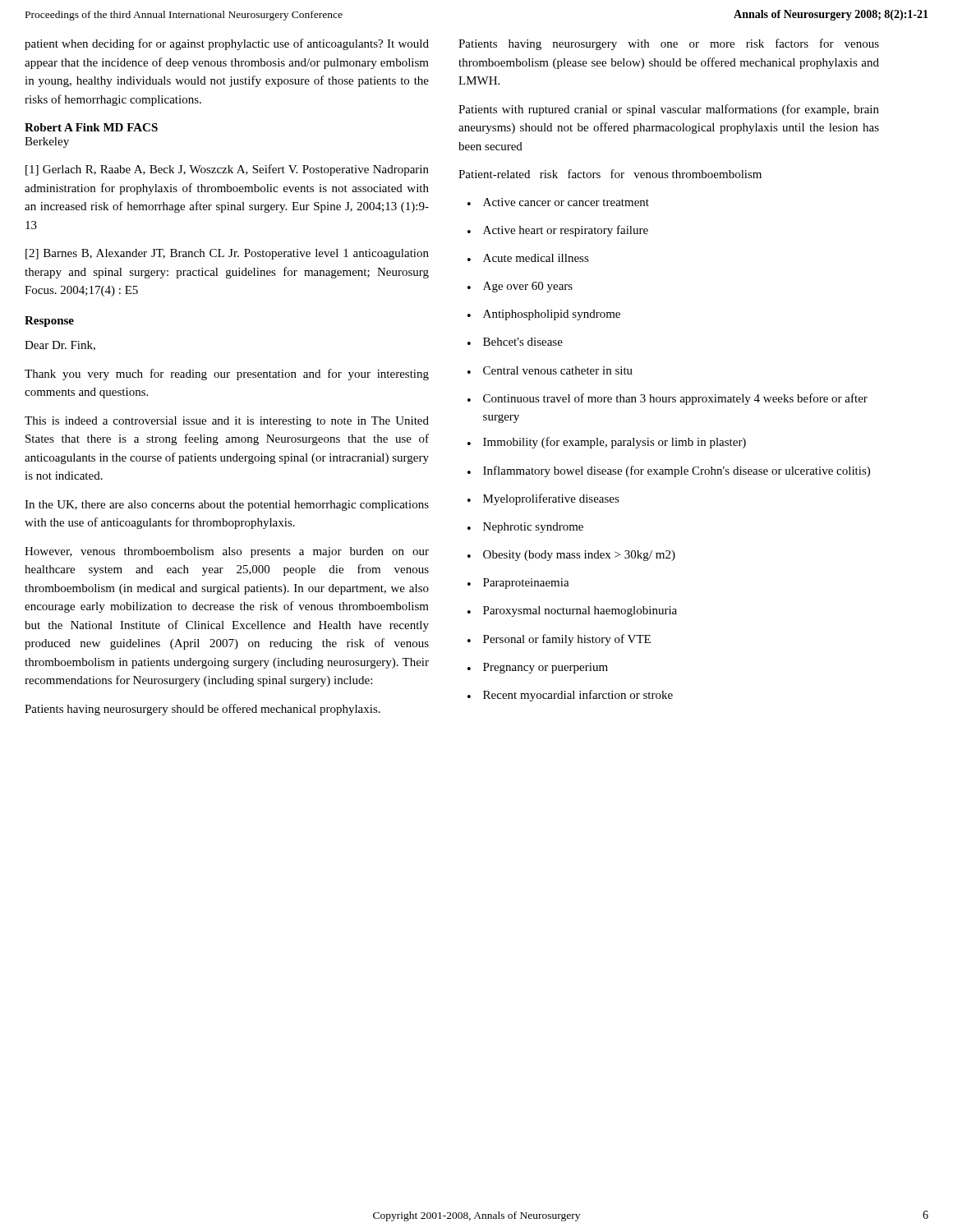Find the list item with the text "Obesity (body mass index > 30kg/"
Viewport: 953px width, 1232px height.
point(681,555)
